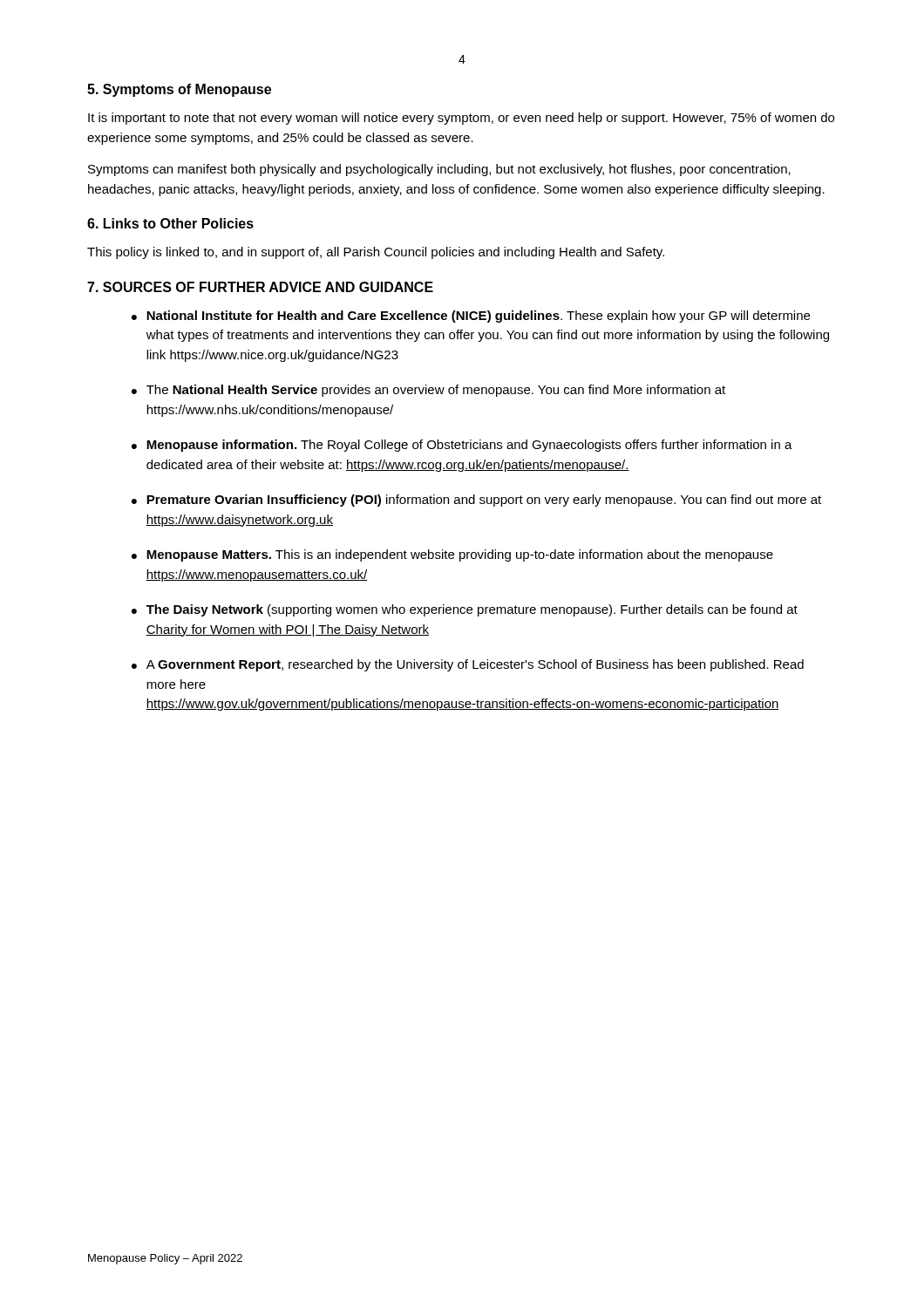
Task: Locate the element starting "Symptoms can manifest"
Action: (456, 179)
